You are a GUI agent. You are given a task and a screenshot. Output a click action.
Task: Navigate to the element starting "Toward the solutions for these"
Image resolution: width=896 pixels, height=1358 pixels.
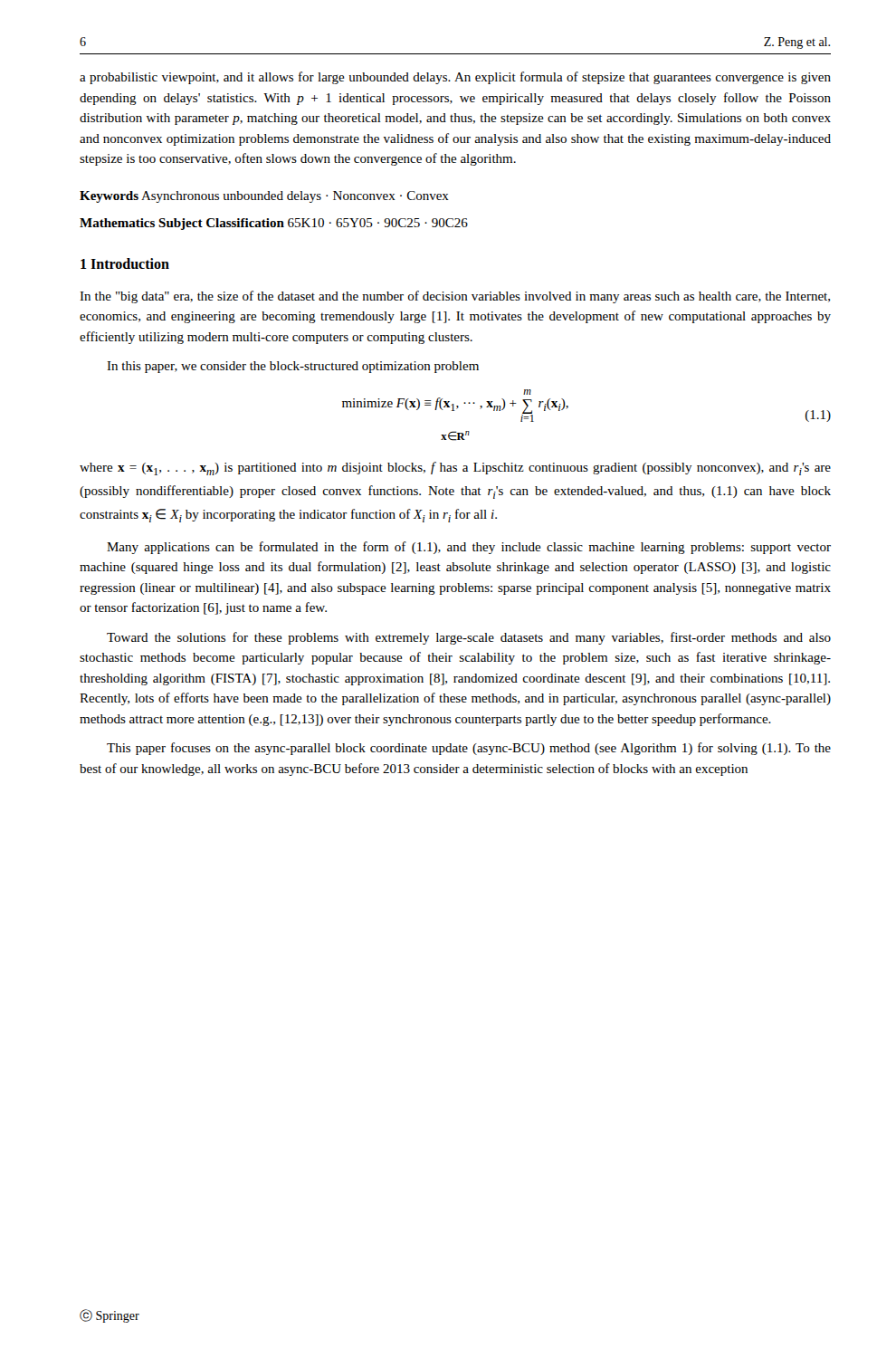[x=455, y=678]
